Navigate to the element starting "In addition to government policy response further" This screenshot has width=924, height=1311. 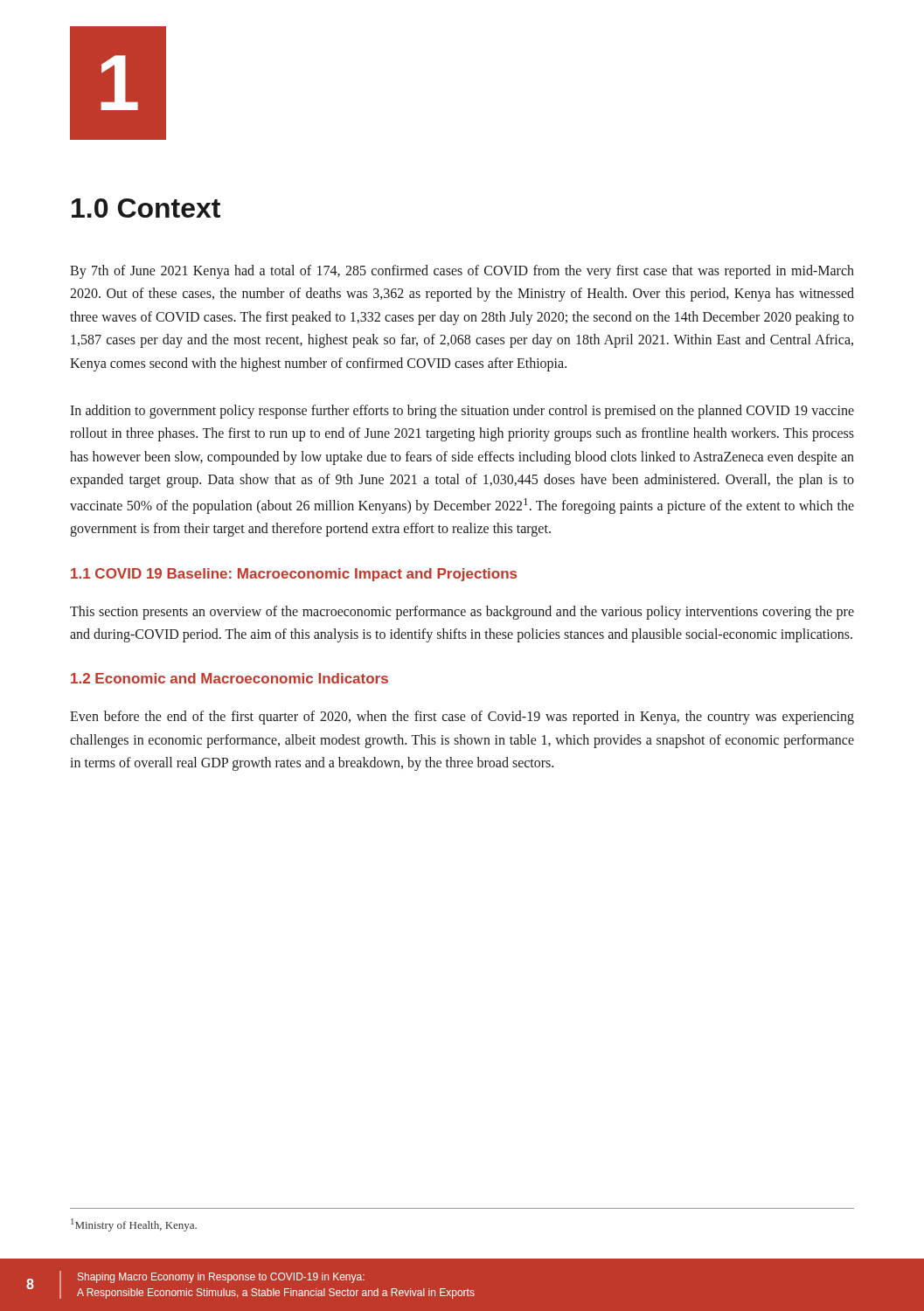pyautogui.click(x=462, y=469)
